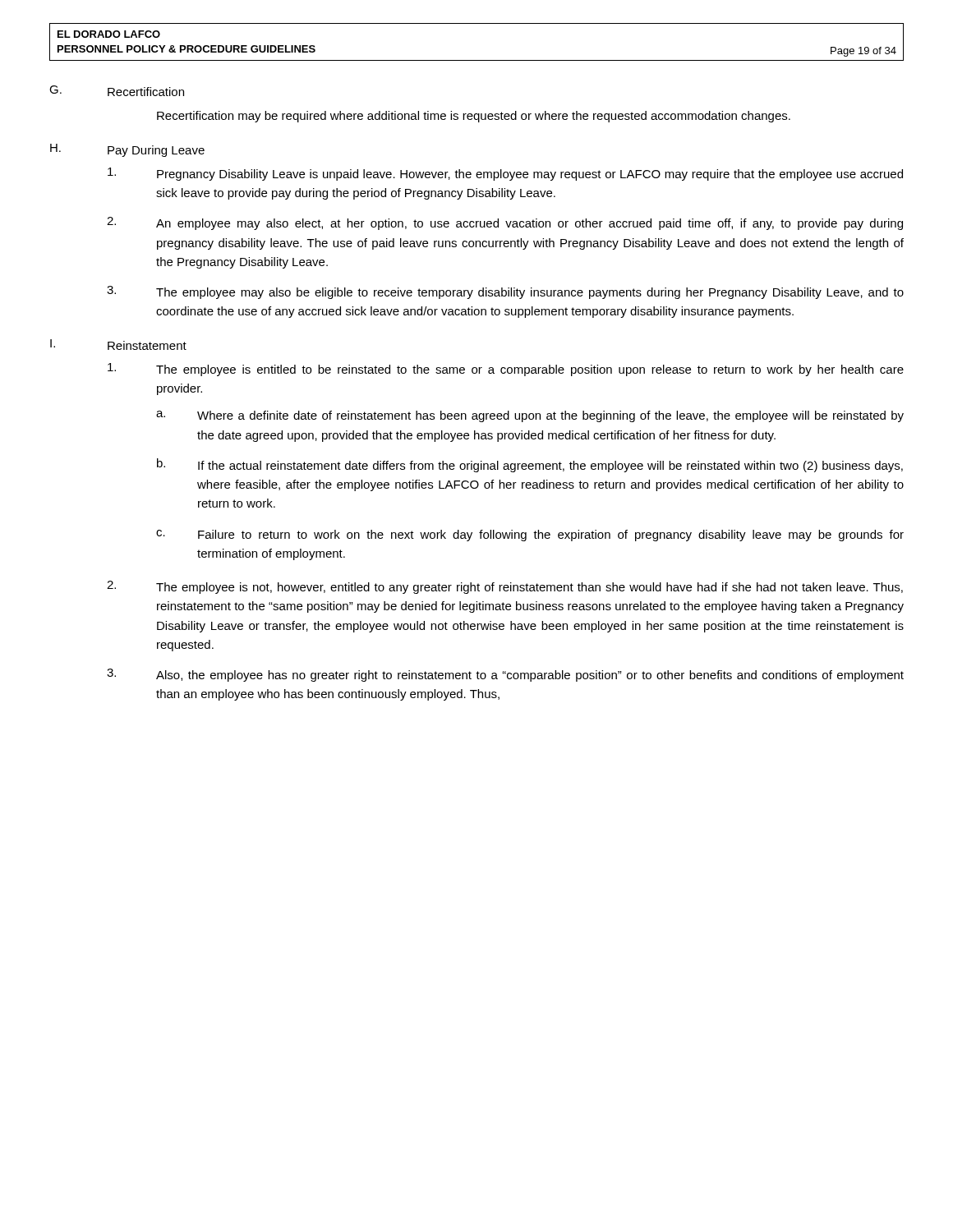Find the block on this page that starts "The employee is entitled to be reinstated to"
Screen dimensions: 1232x953
505,379
